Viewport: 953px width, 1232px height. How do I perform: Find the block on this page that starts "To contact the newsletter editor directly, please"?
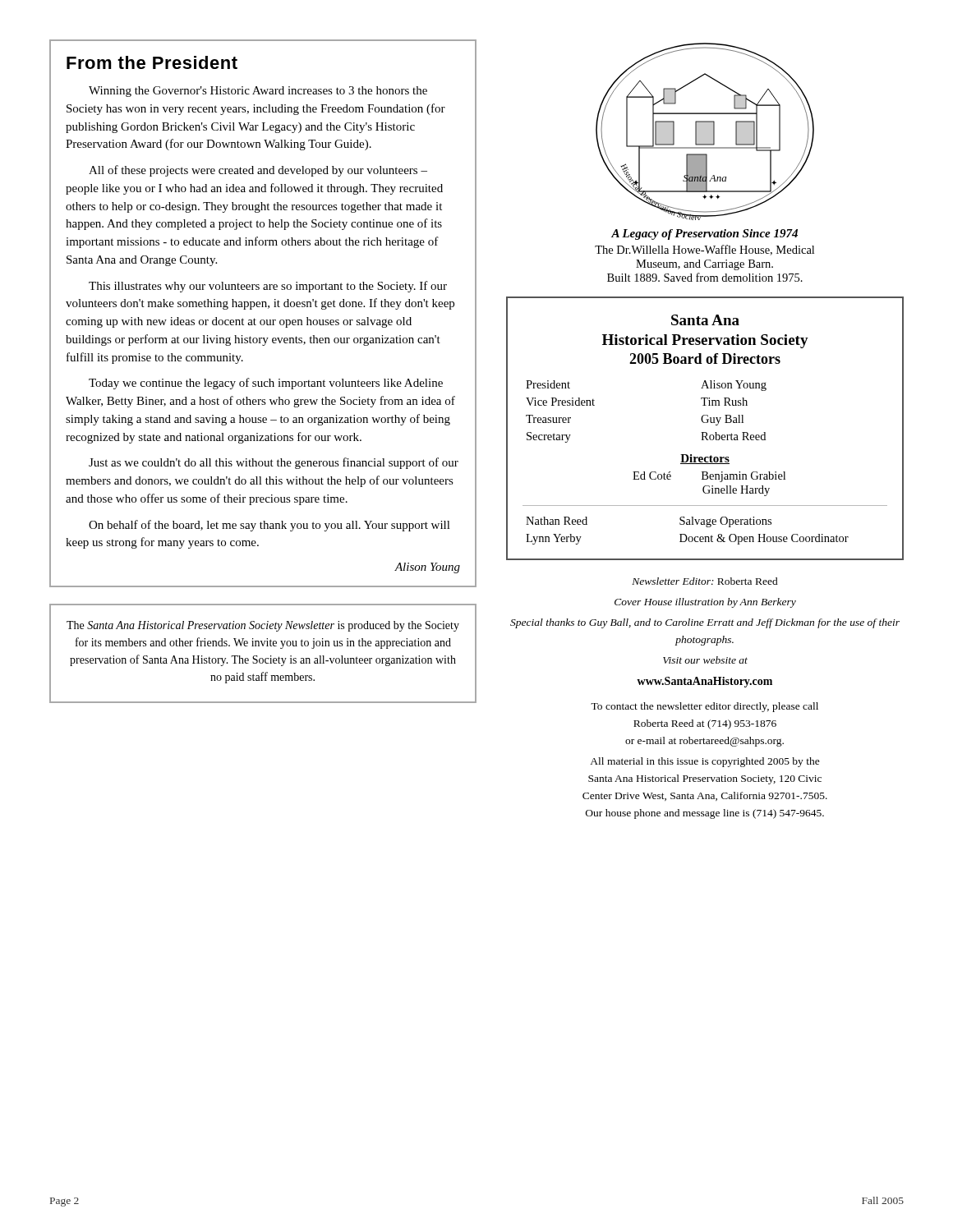(x=705, y=760)
